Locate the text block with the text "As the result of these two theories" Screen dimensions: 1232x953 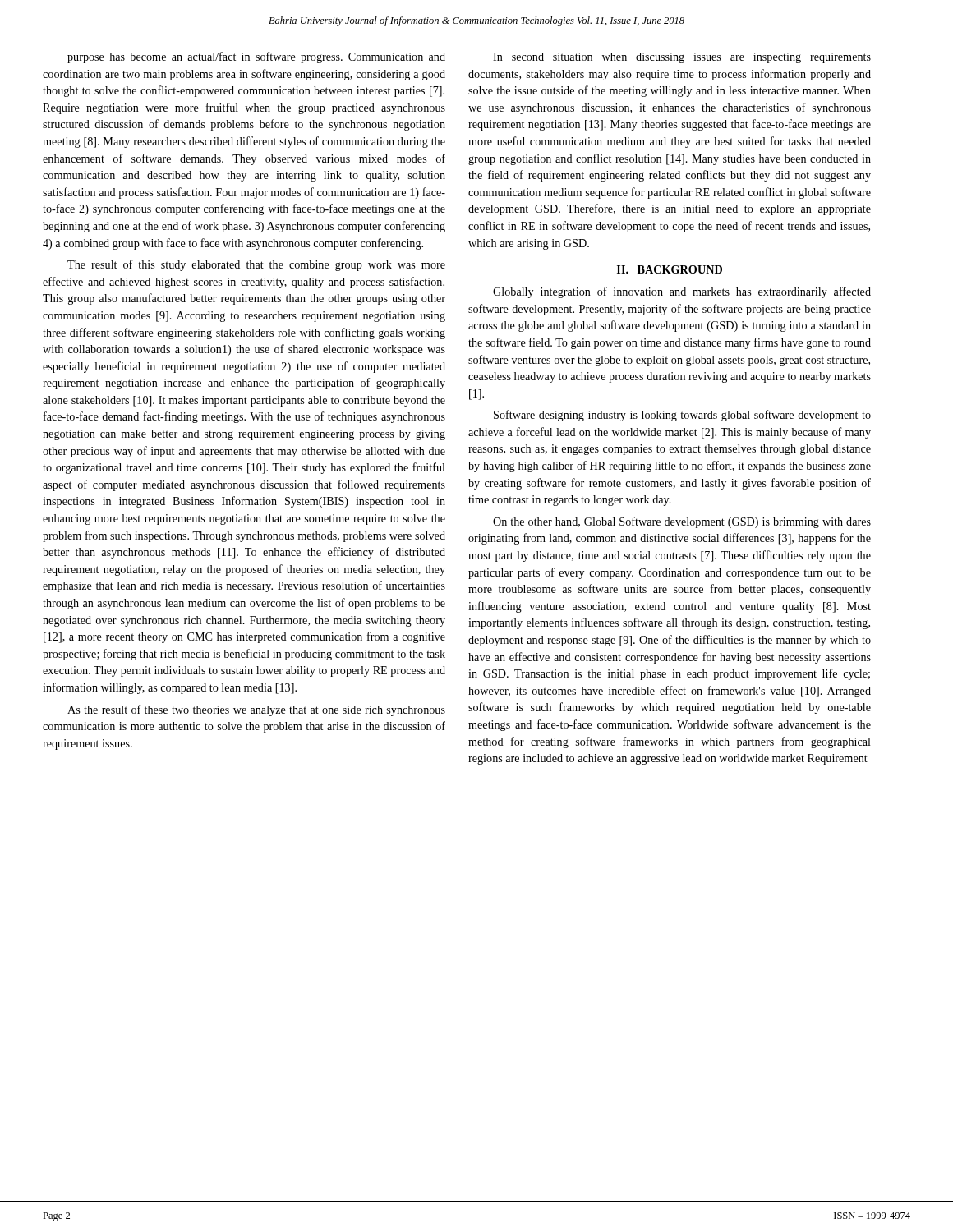coord(244,726)
